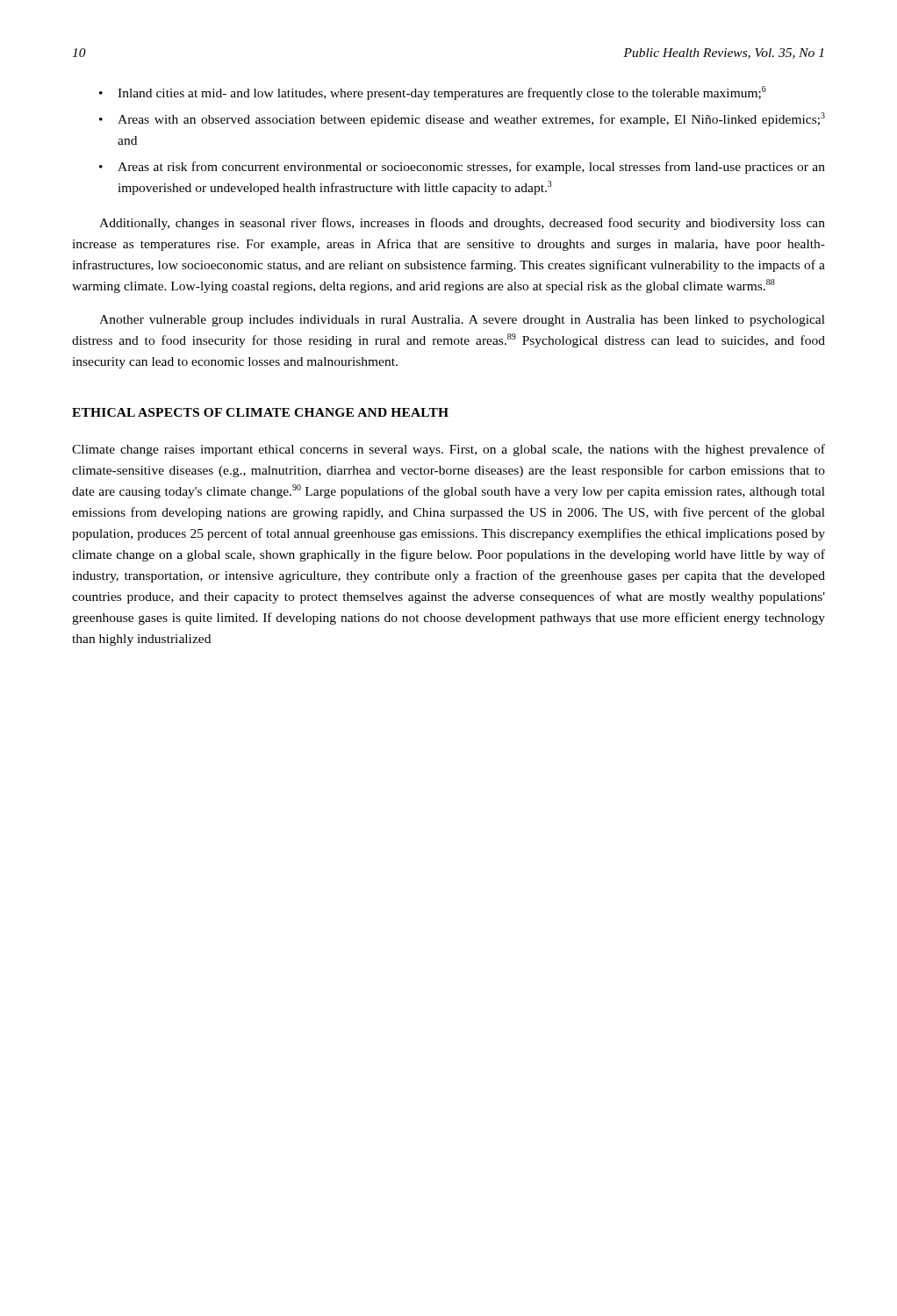Click the passage that begins "Climate change raises important"
Image resolution: width=897 pixels, height=1316 pixels.
(x=448, y=544)
